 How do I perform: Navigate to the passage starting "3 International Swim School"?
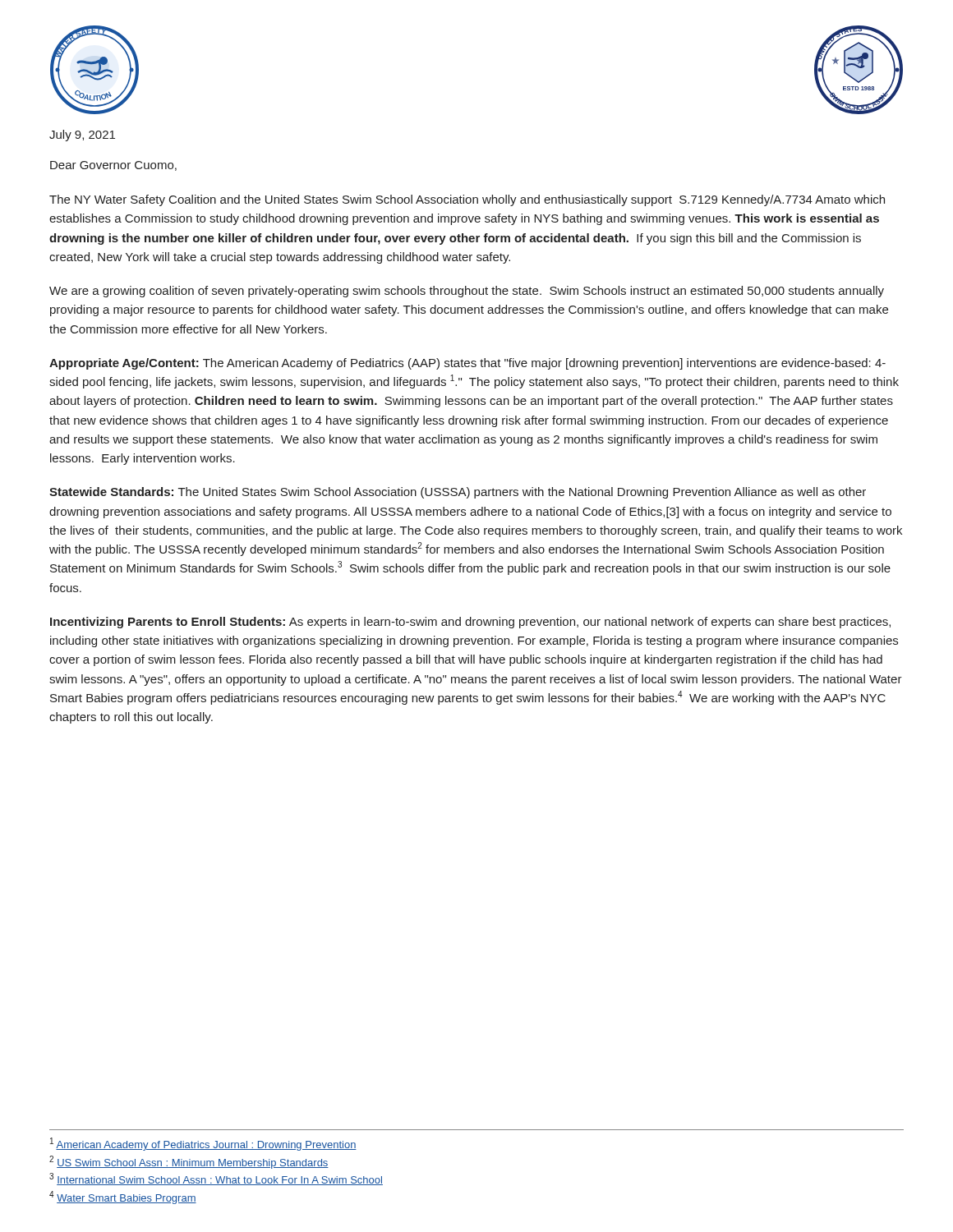(x=216, y=1179)
